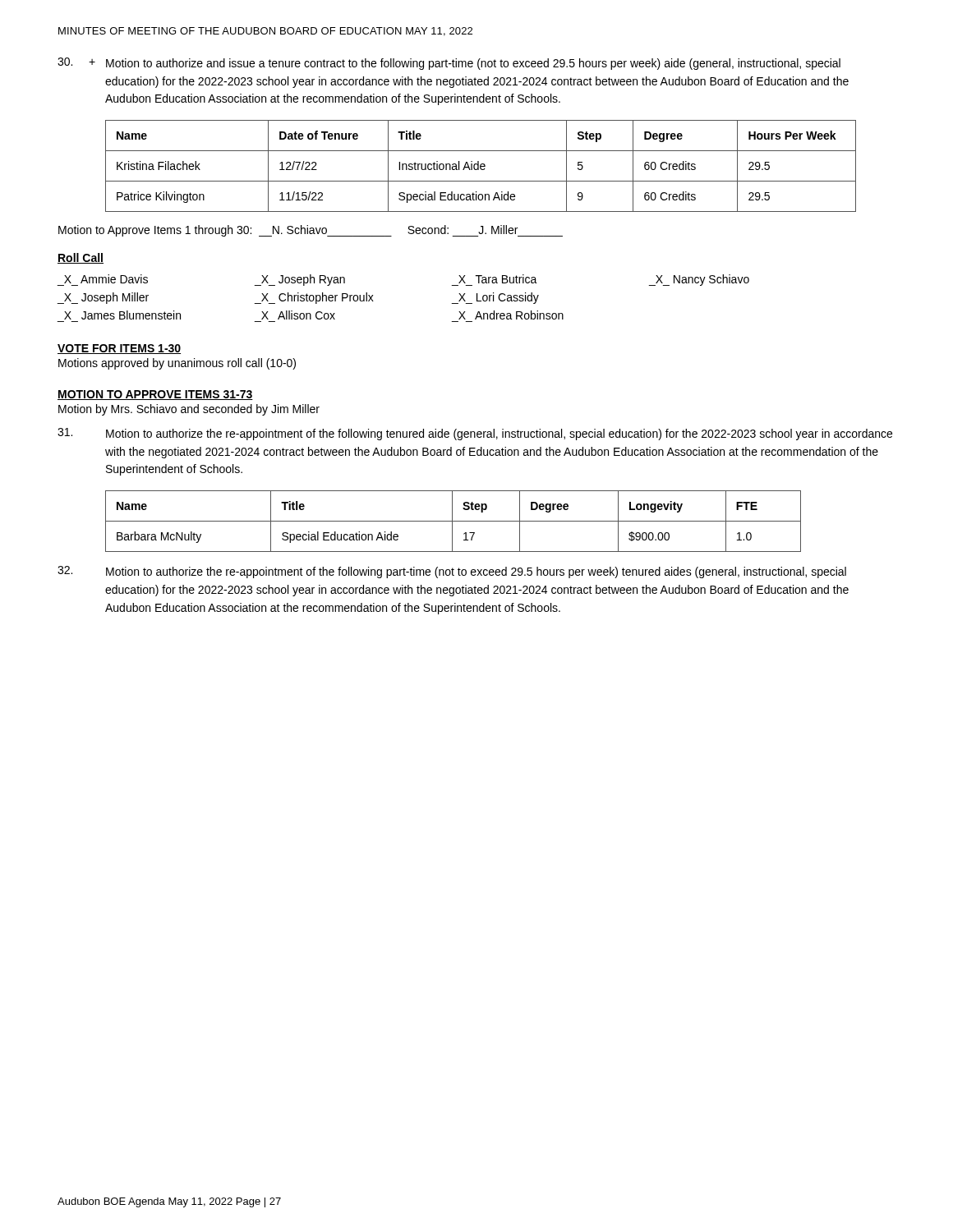Select the text block that reads "Motion by Mrs. Schiavo and"
Screen dimensions: 1232x953
coord(189,409)
